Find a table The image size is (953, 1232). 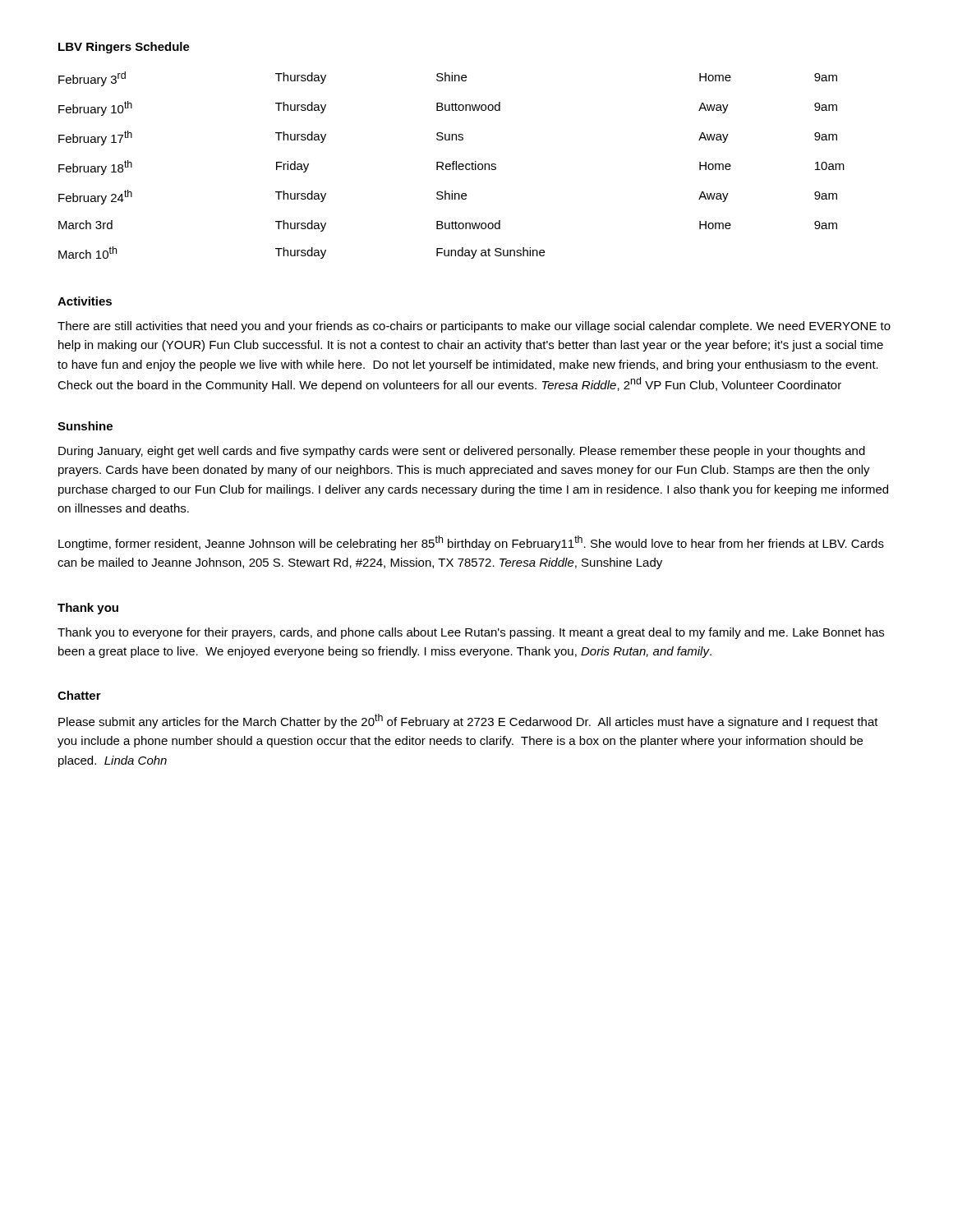coord(476,165)
